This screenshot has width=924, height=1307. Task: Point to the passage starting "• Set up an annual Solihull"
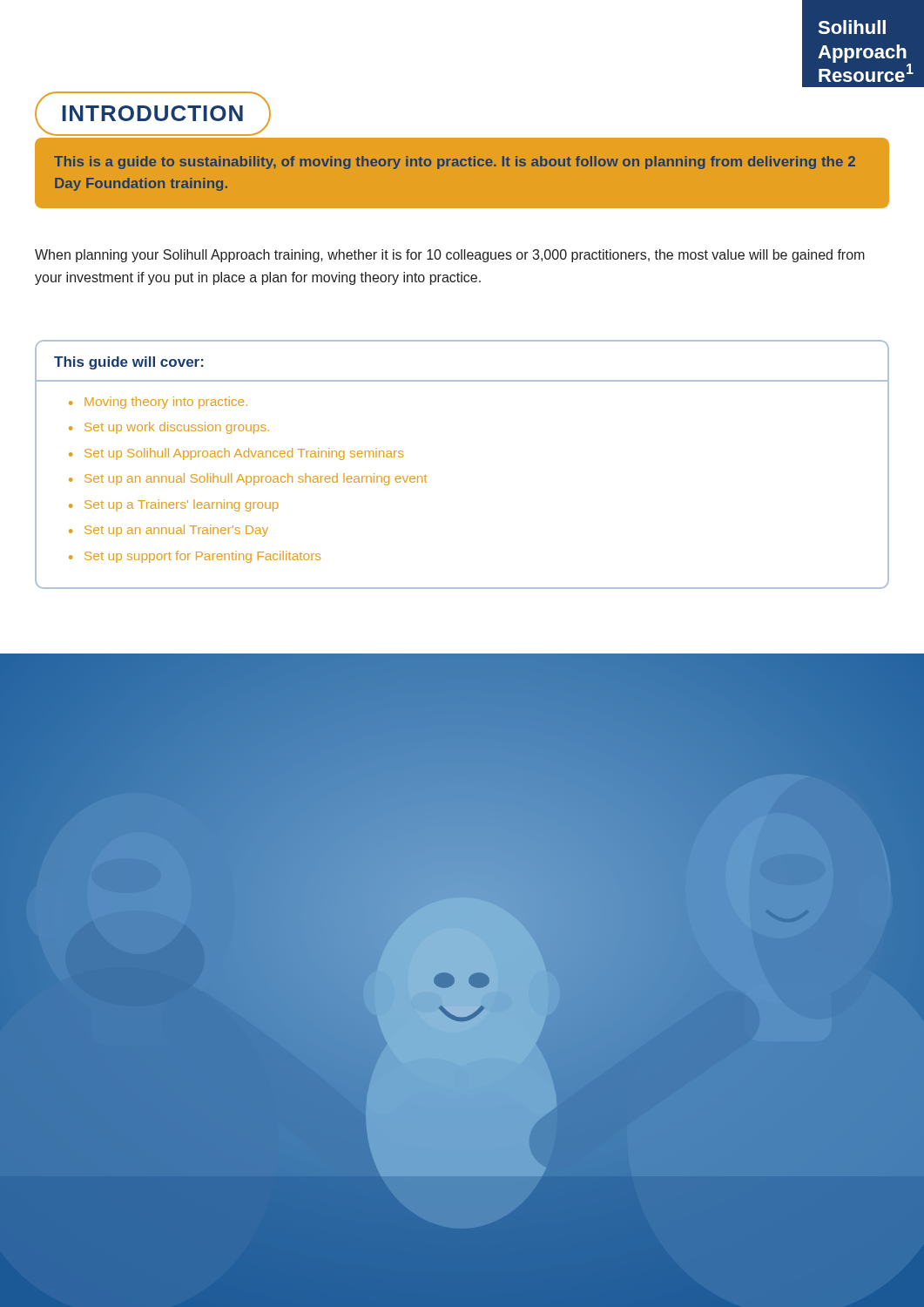pyautogui.click(x=248, y=479)
